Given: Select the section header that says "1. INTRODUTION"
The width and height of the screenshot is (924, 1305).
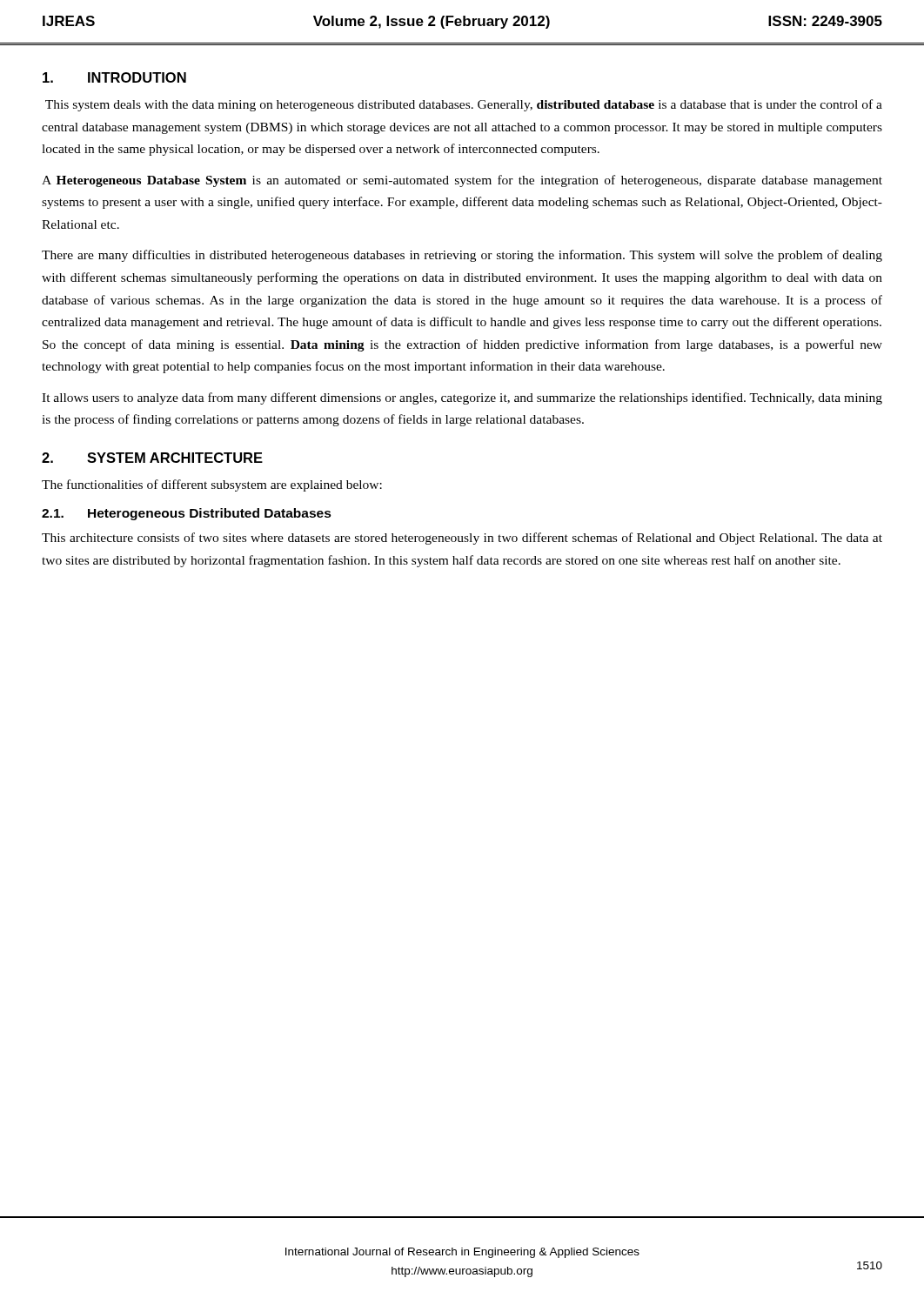Looking at the screenshot, I should (x=114, y=78).
